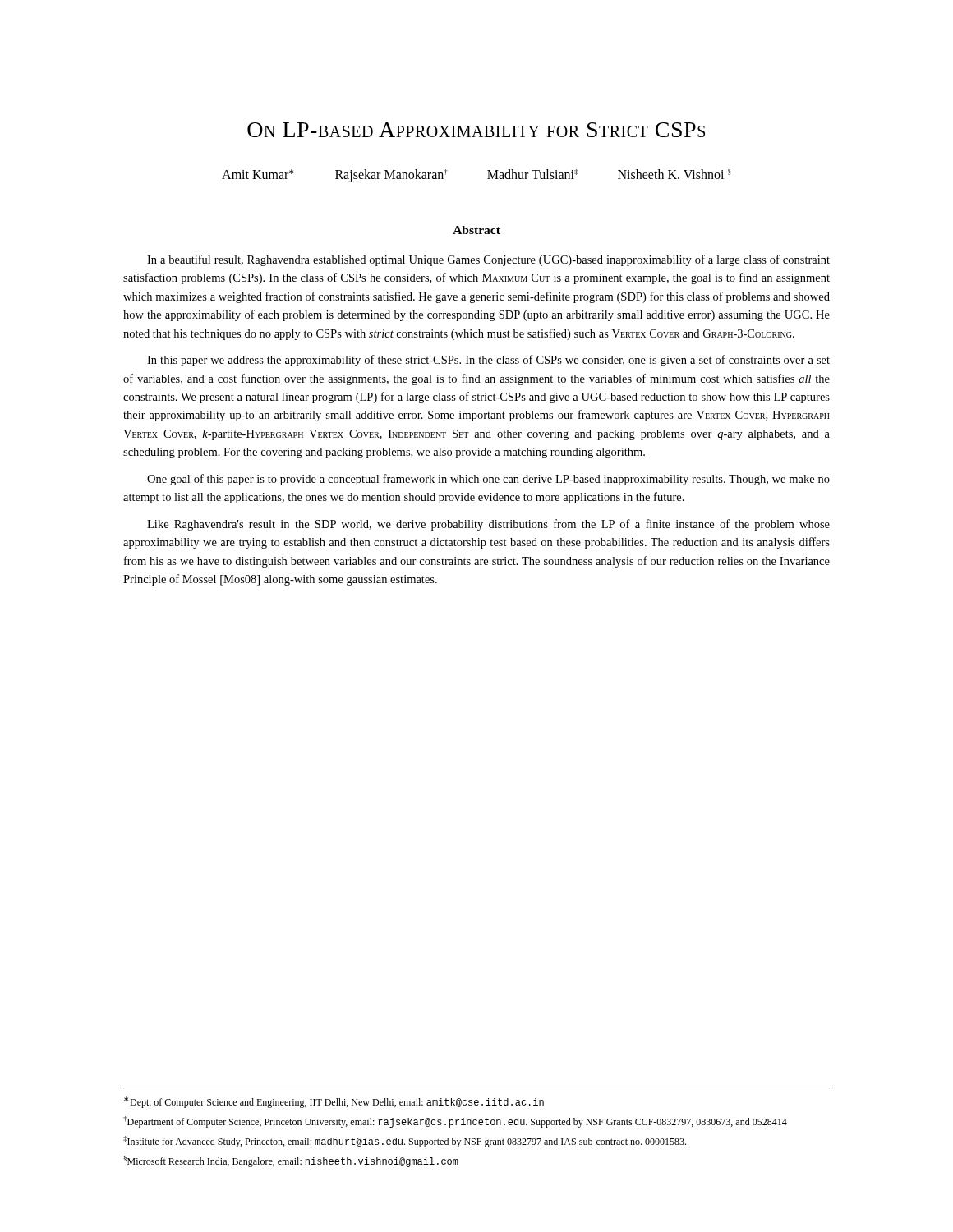This screenshot has width=953, height=1232.
Task: Point to the region starting "†Department of Computer Science, Princeton University,"
Action: 455,1122
